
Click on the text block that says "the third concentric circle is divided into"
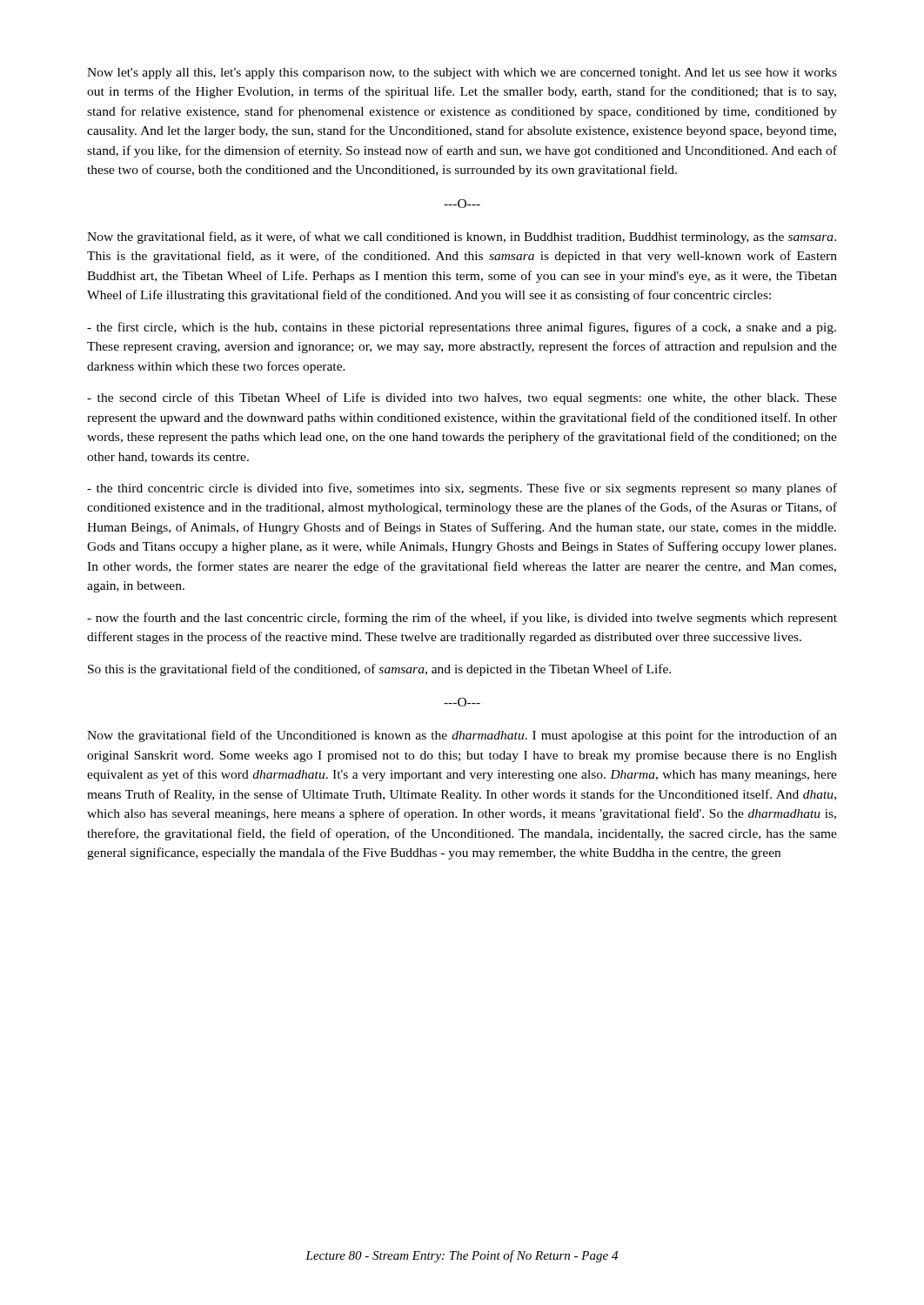(x=462, y=536)
